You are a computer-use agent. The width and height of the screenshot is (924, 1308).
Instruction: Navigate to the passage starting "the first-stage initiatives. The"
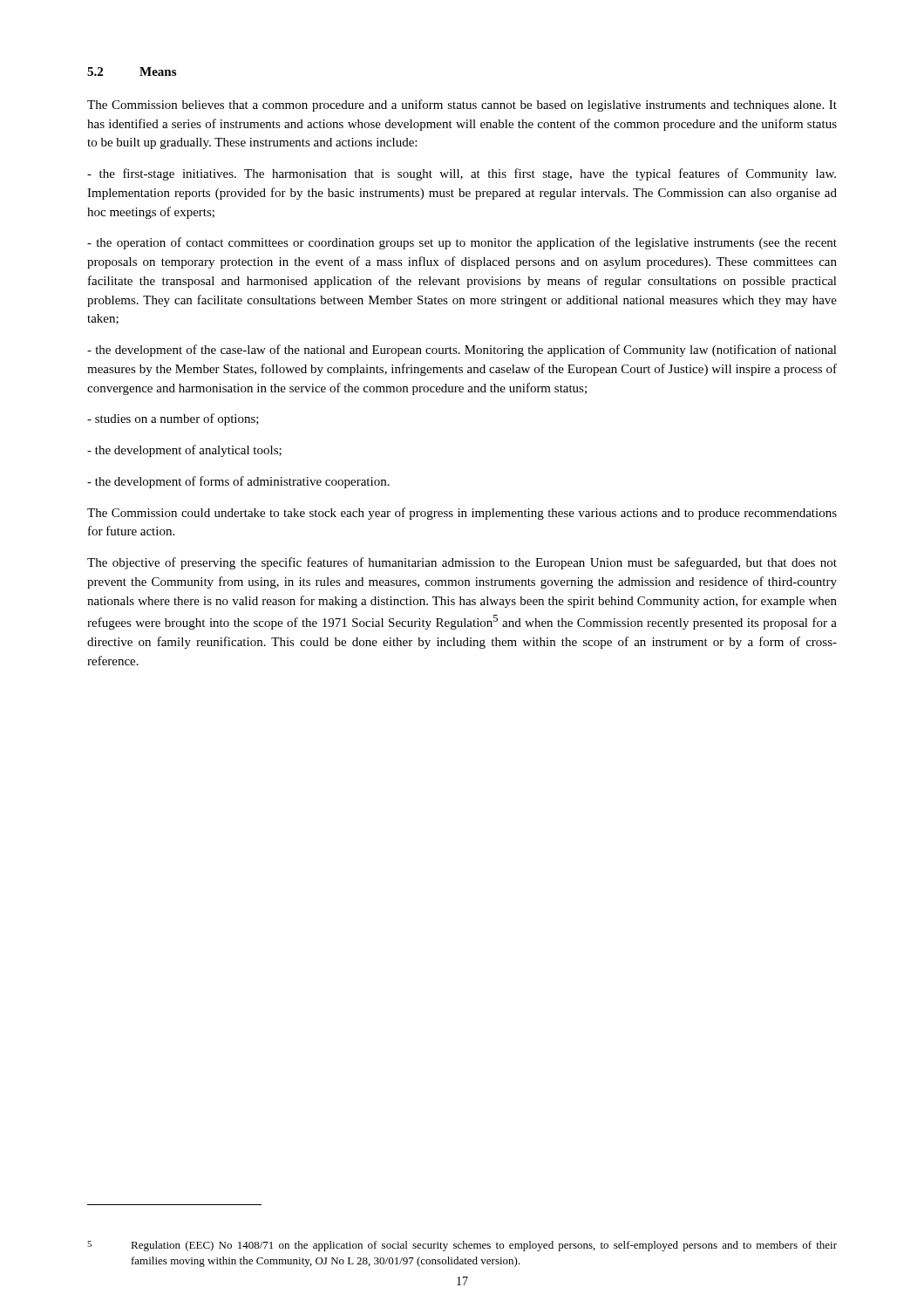[462, 193]
